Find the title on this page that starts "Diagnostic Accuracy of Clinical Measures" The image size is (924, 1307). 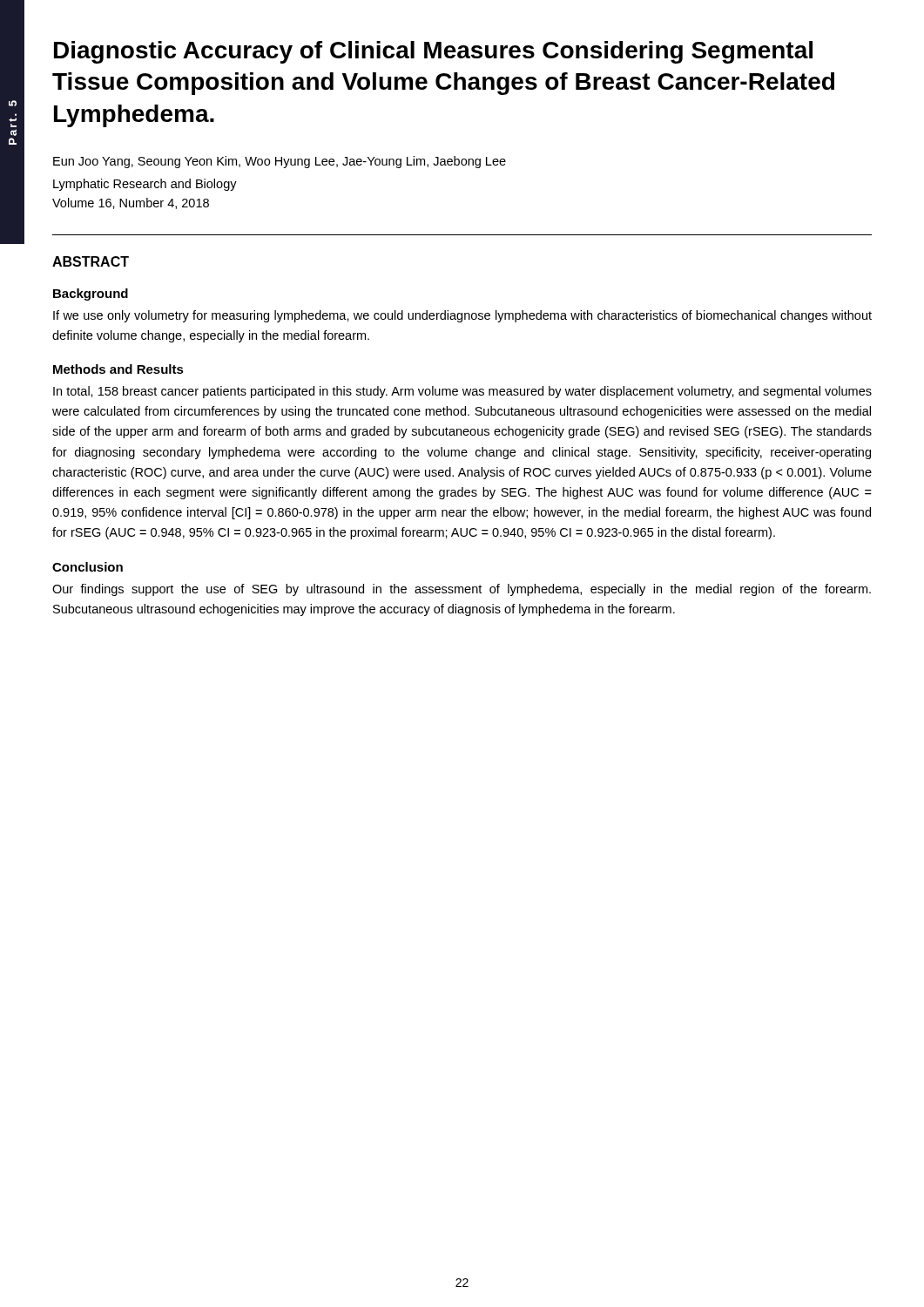click(x=444, y=82)
